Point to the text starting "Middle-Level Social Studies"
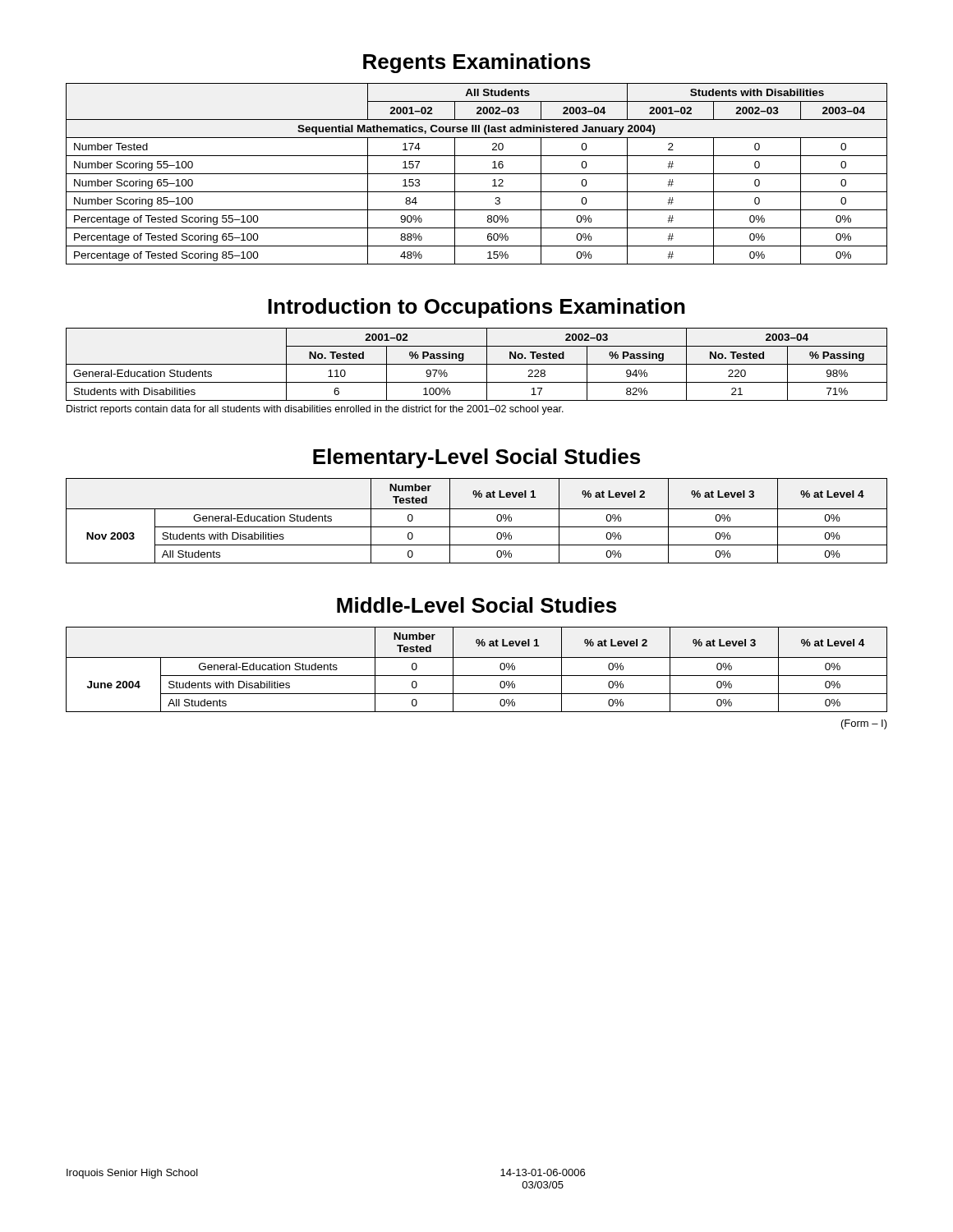953x1232 pixels. pyautogui.click(x=476, y=606)
